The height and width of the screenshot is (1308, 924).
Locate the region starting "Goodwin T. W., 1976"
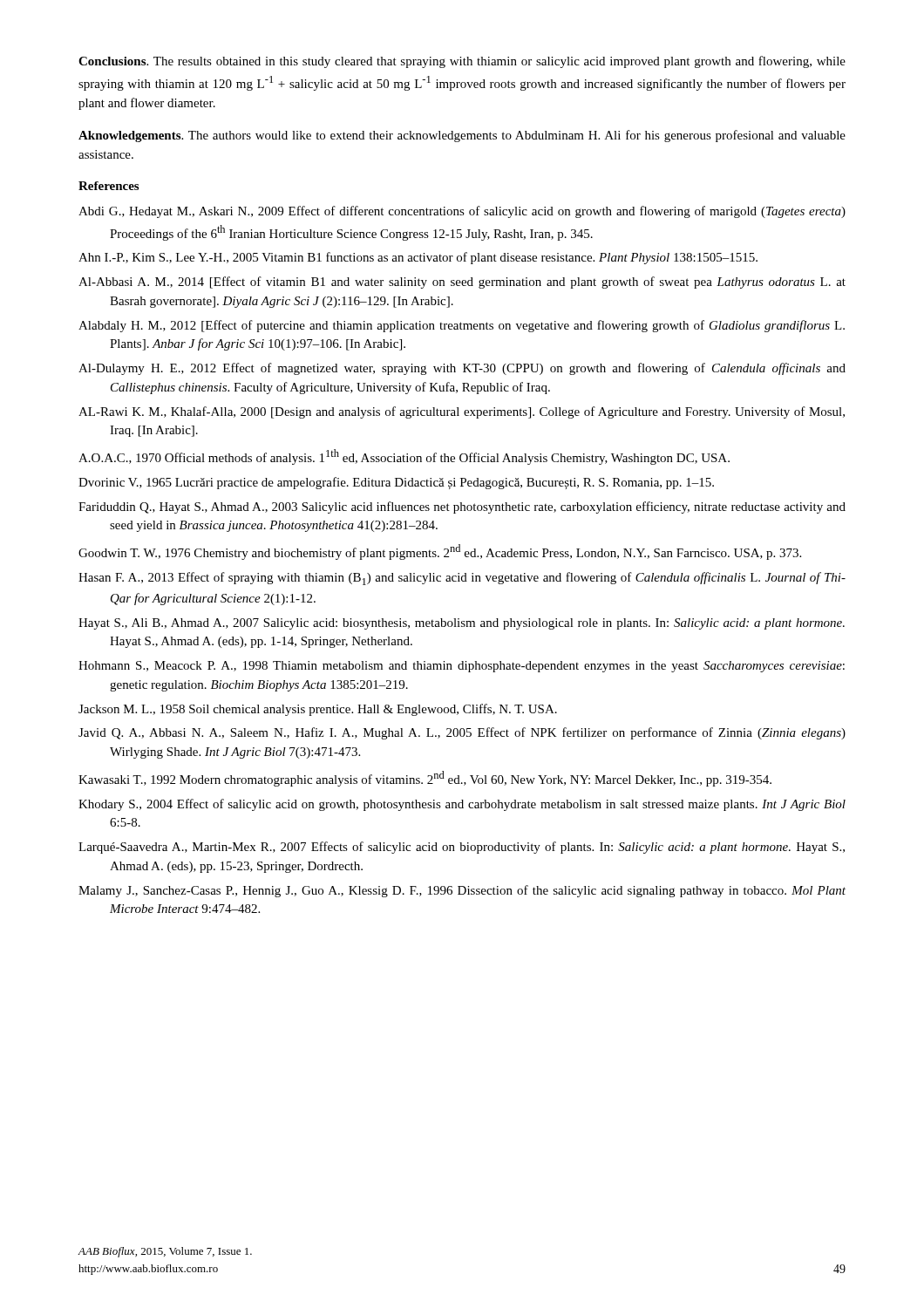440,551
